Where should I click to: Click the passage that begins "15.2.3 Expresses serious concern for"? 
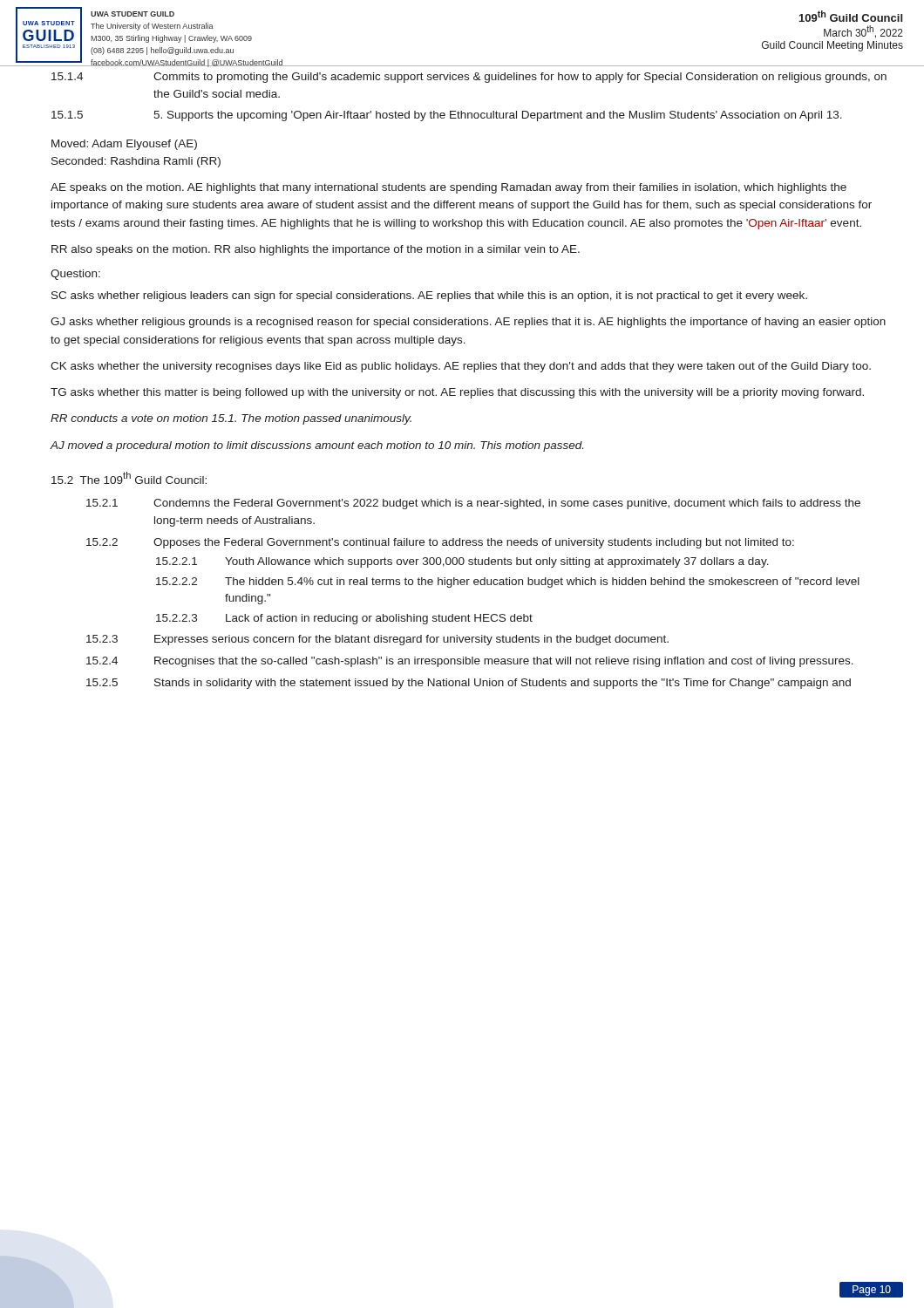tap(486, 639)
